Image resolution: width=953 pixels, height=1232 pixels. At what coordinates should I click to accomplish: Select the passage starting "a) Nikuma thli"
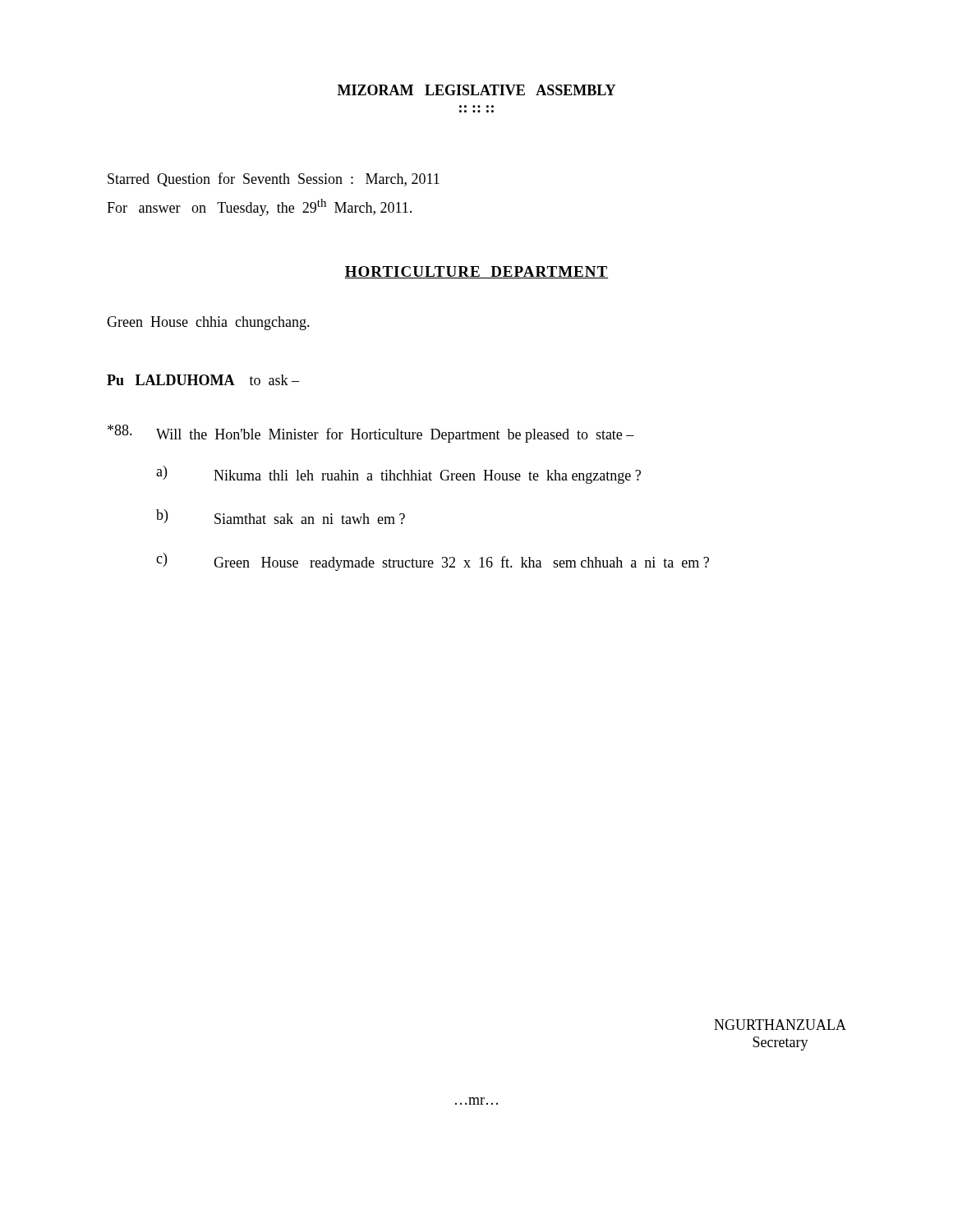tap(501, 476)
